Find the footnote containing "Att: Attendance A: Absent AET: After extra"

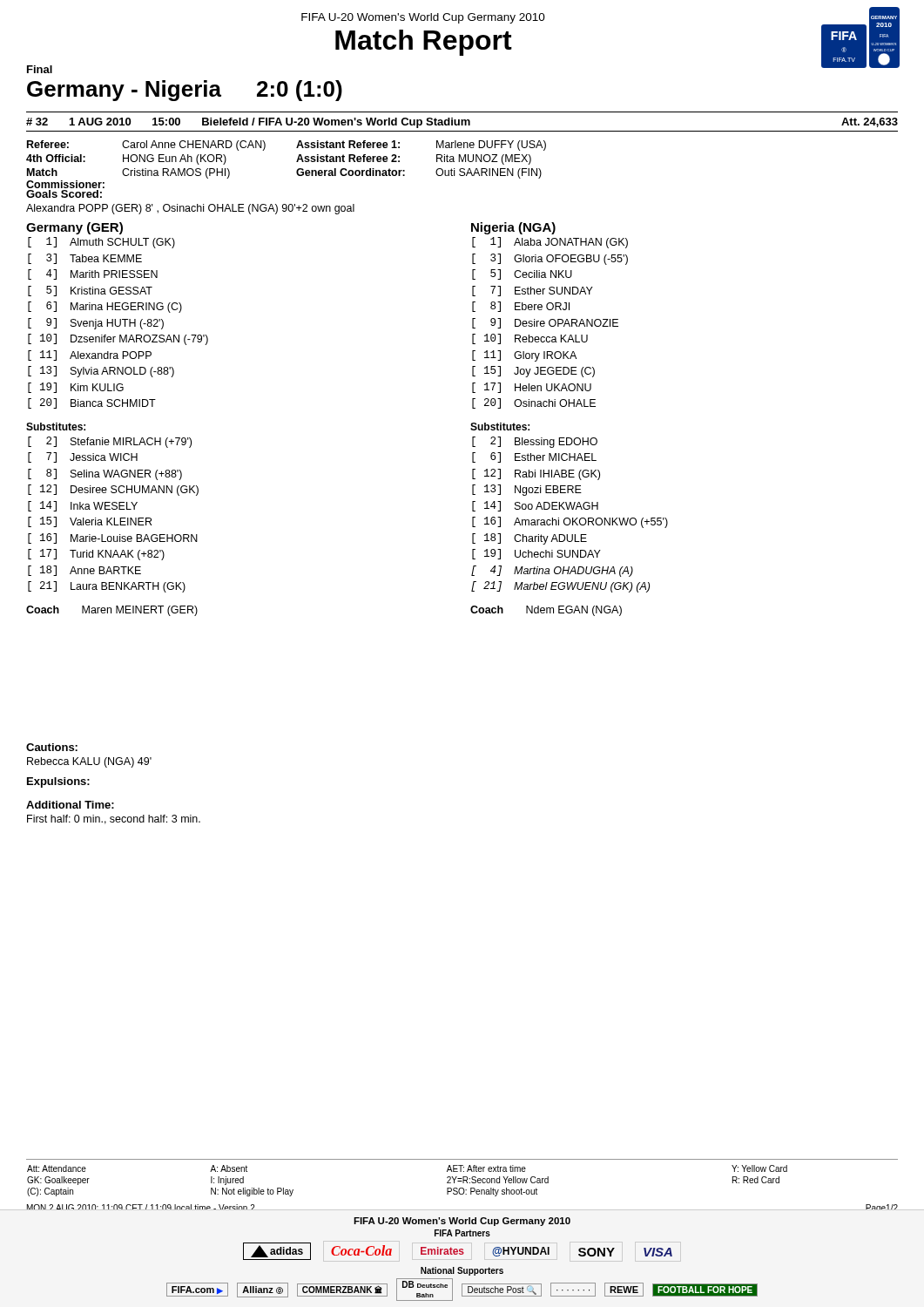point(462,1180)
